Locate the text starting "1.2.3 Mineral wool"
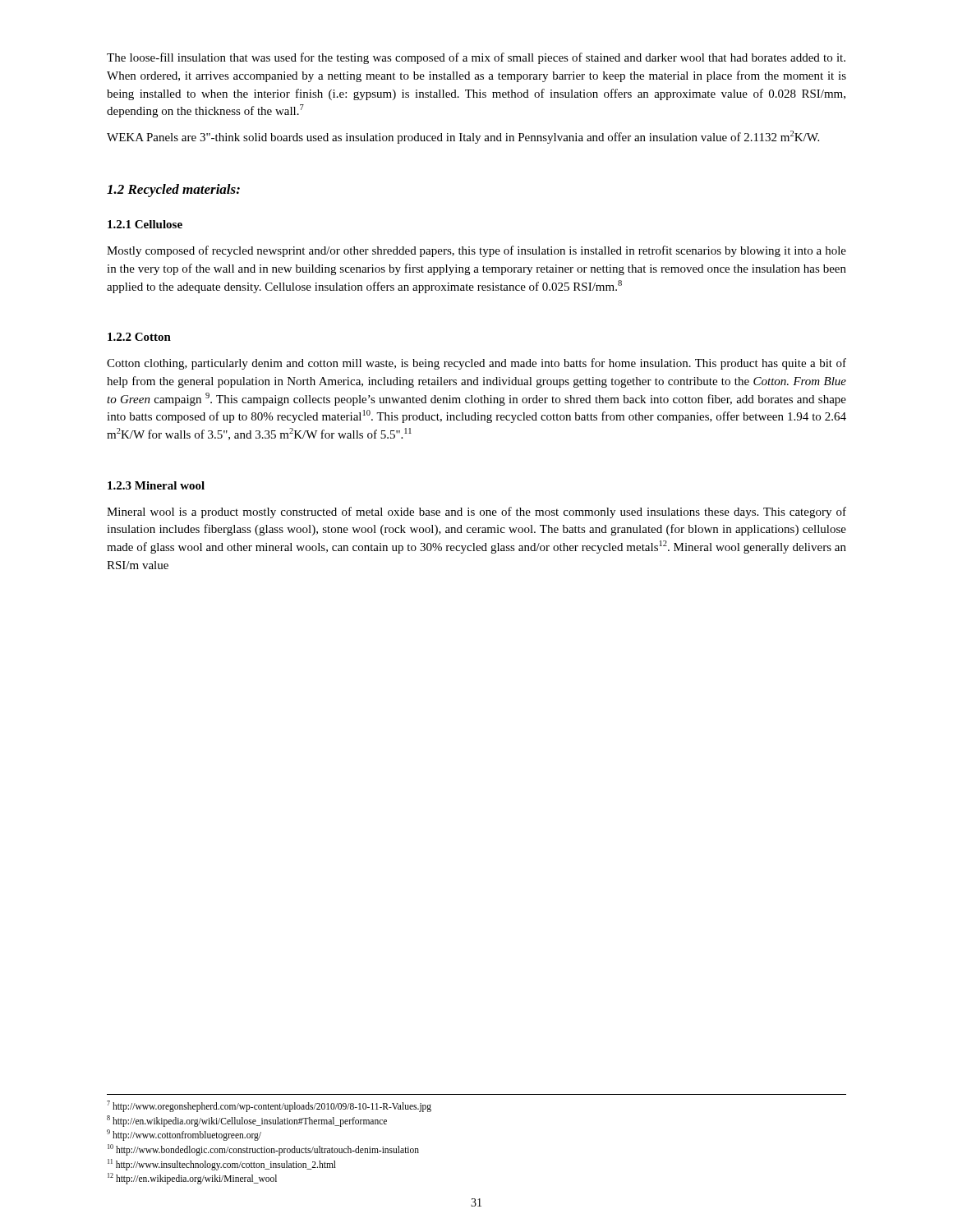This screenshot has width=953, height=1232. pyautogui.click(x=156, y=485)
